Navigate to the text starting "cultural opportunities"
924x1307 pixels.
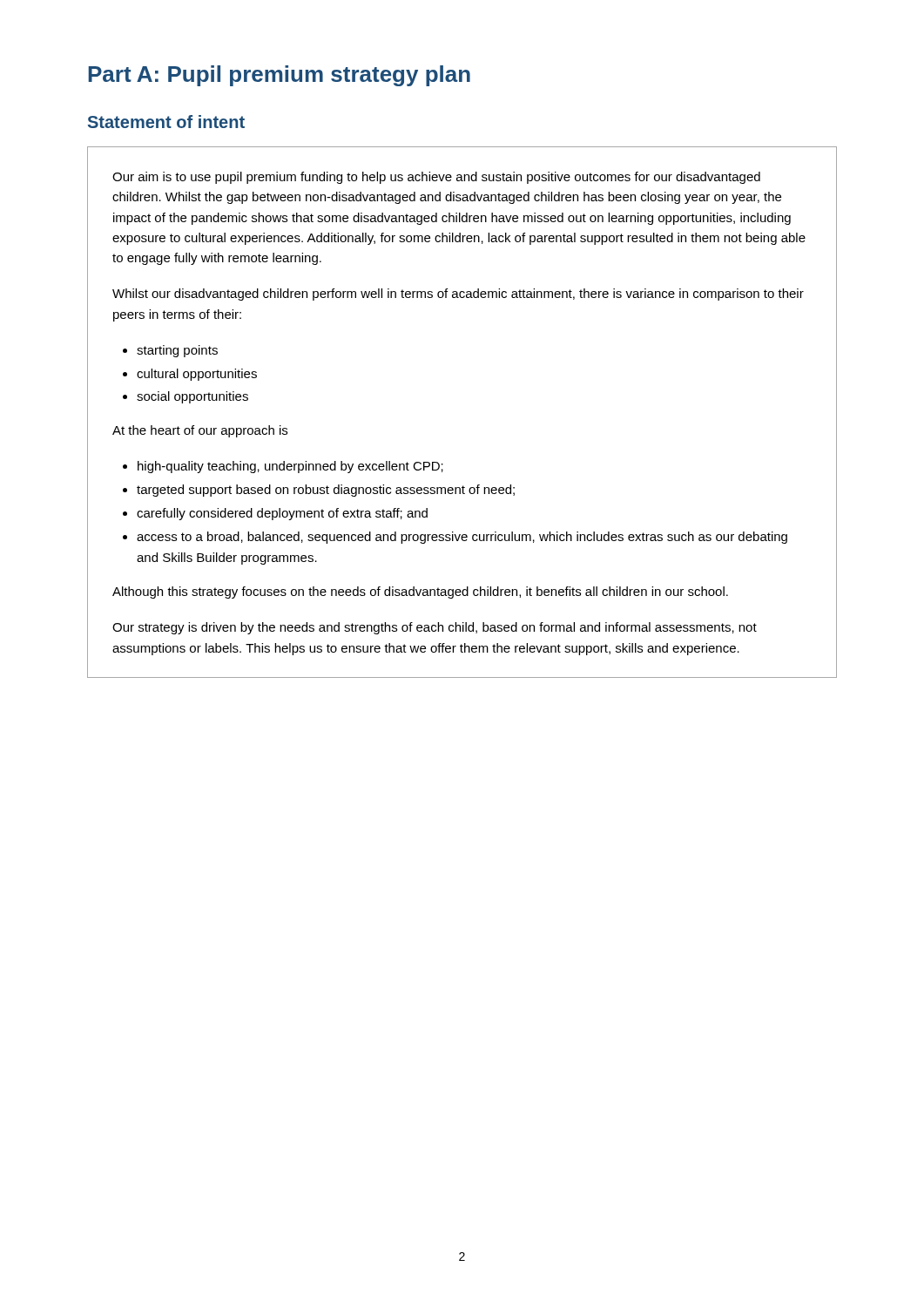click(x=197, y=373)
